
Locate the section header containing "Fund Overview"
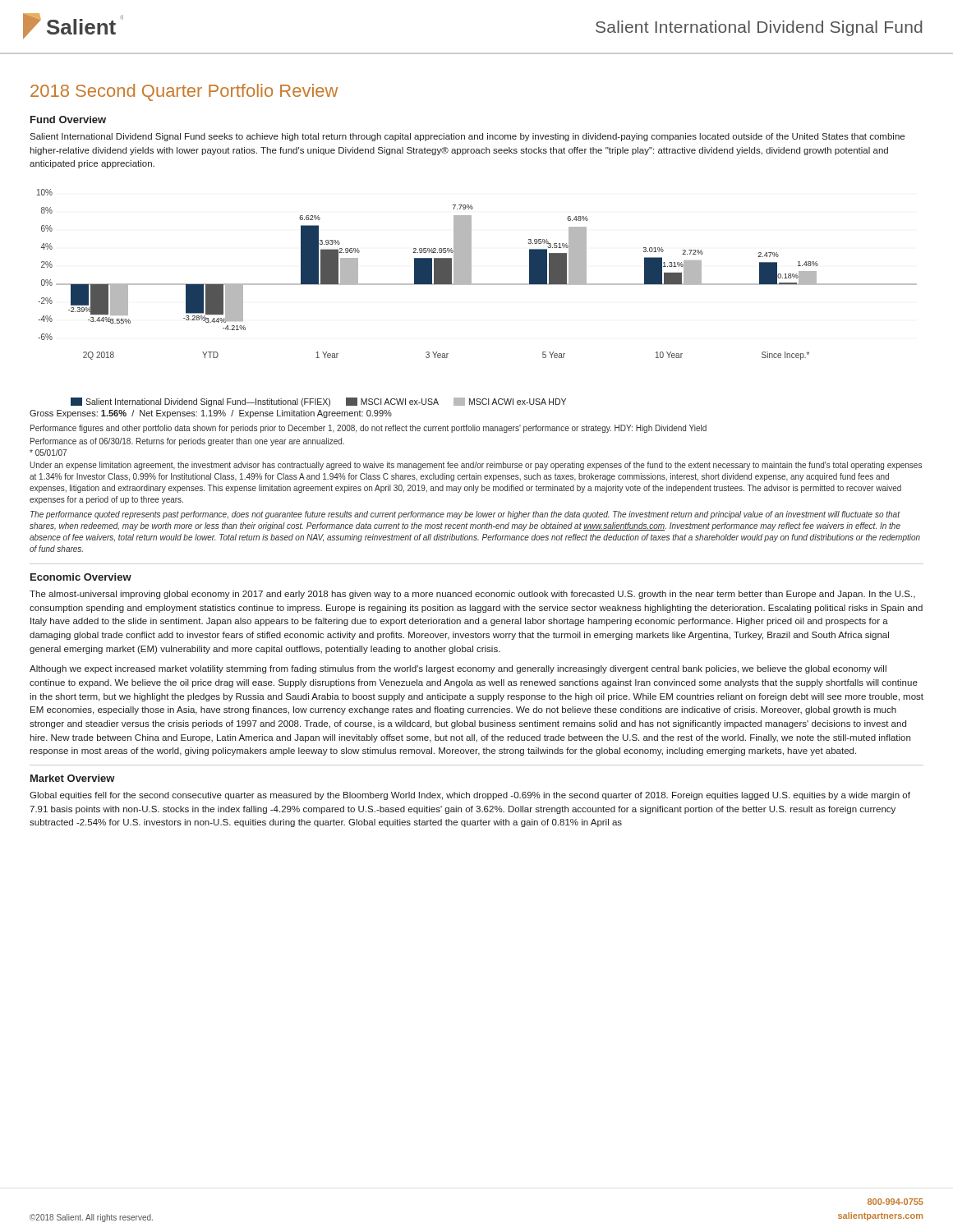click(68, 120)
